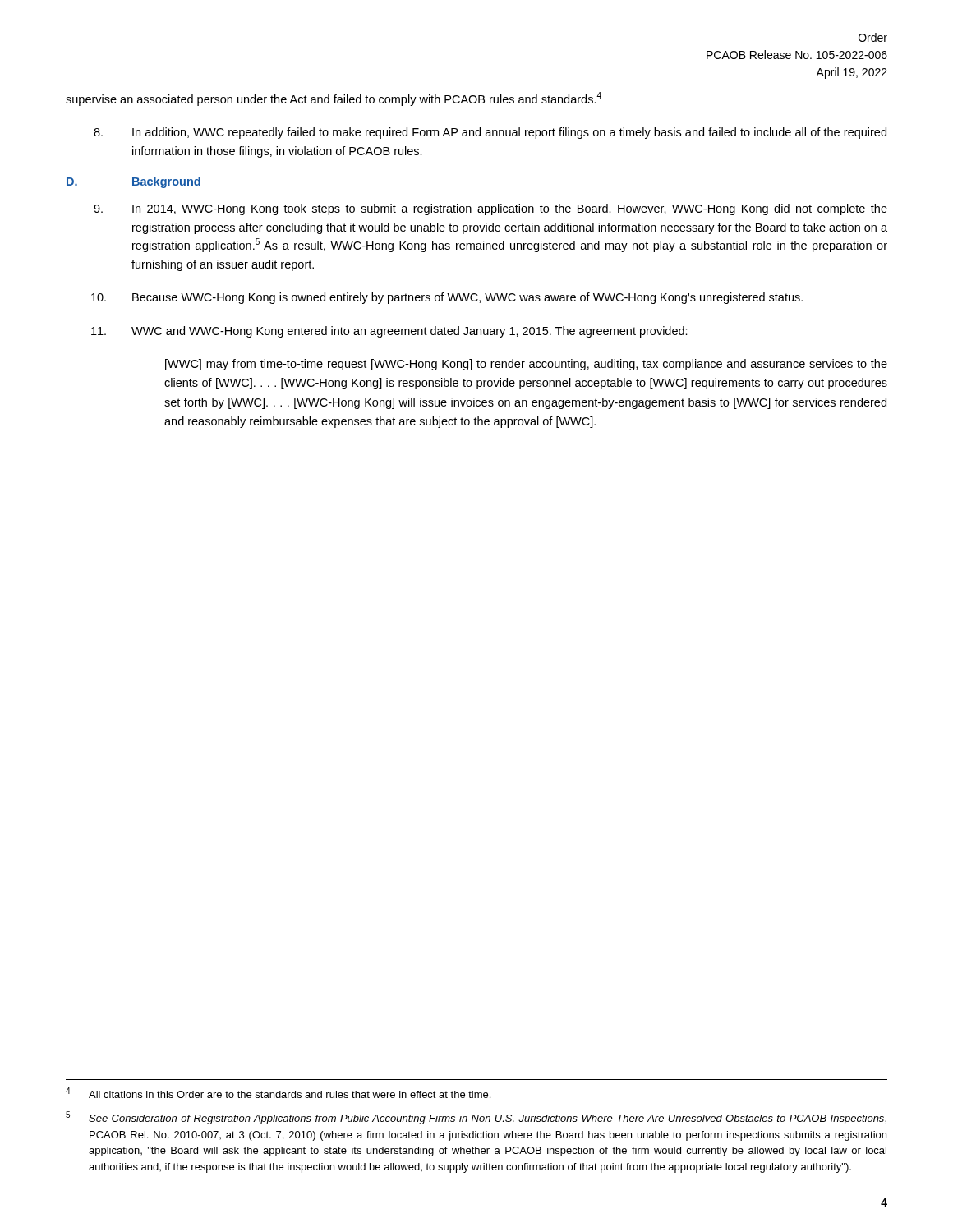Navigate to the block starting "WWC and WWC-Hong Kong entered into"
The height and width of the screenshot is (1232, 953).
tap(476, 331)
